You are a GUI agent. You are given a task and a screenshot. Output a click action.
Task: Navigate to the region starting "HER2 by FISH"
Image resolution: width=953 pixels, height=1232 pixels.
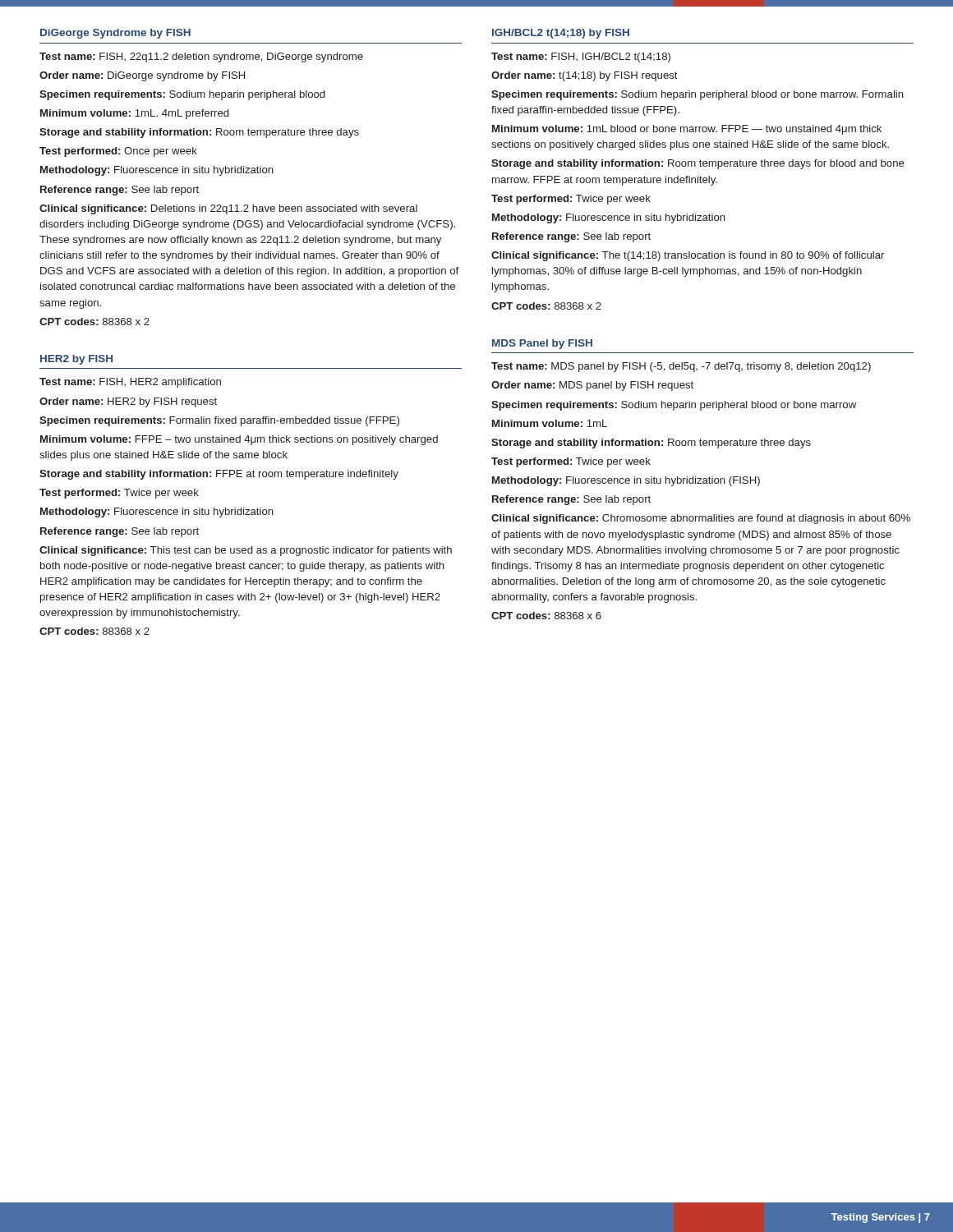[76, 358]
